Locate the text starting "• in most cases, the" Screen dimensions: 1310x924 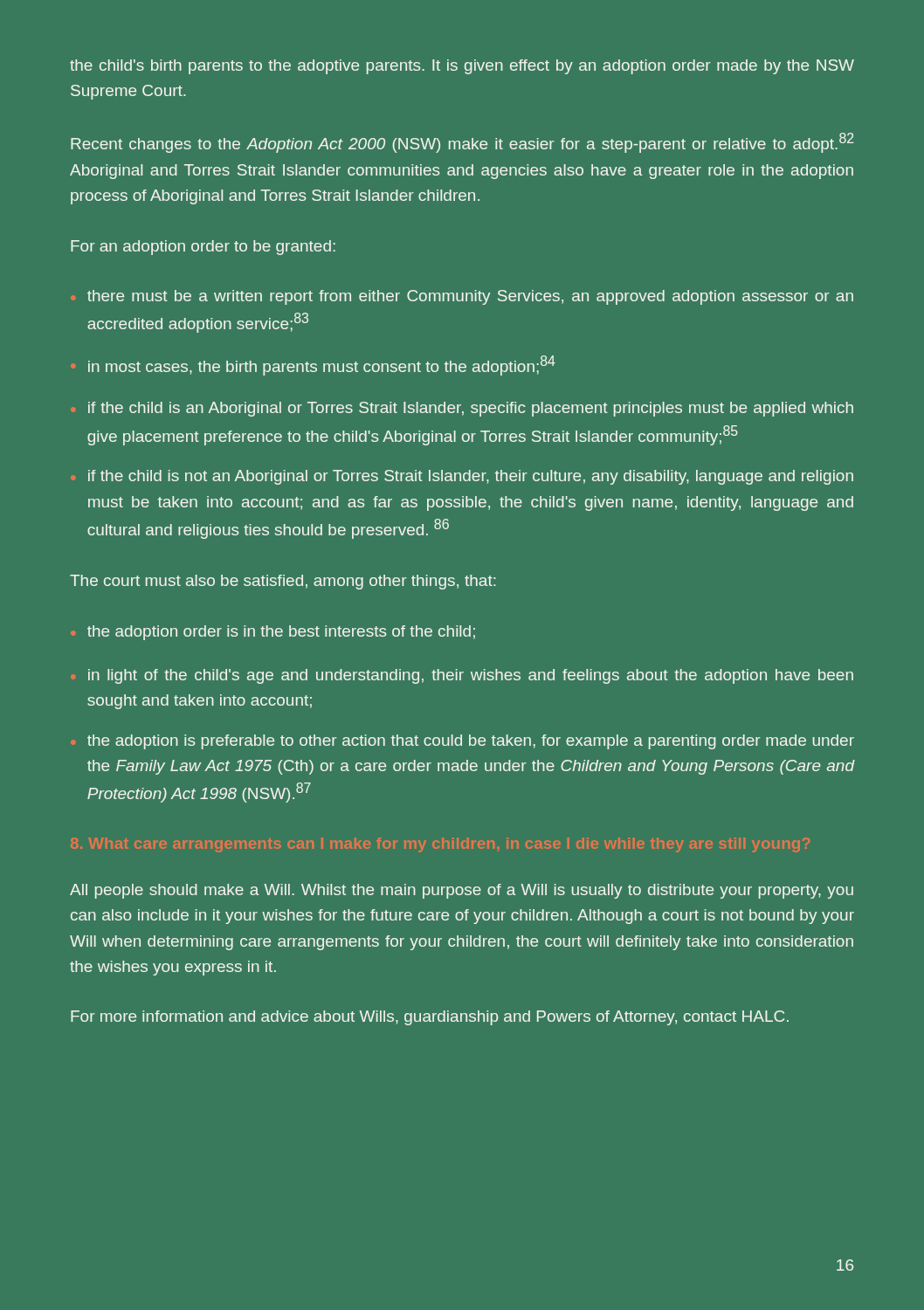[x=462, y=366]
